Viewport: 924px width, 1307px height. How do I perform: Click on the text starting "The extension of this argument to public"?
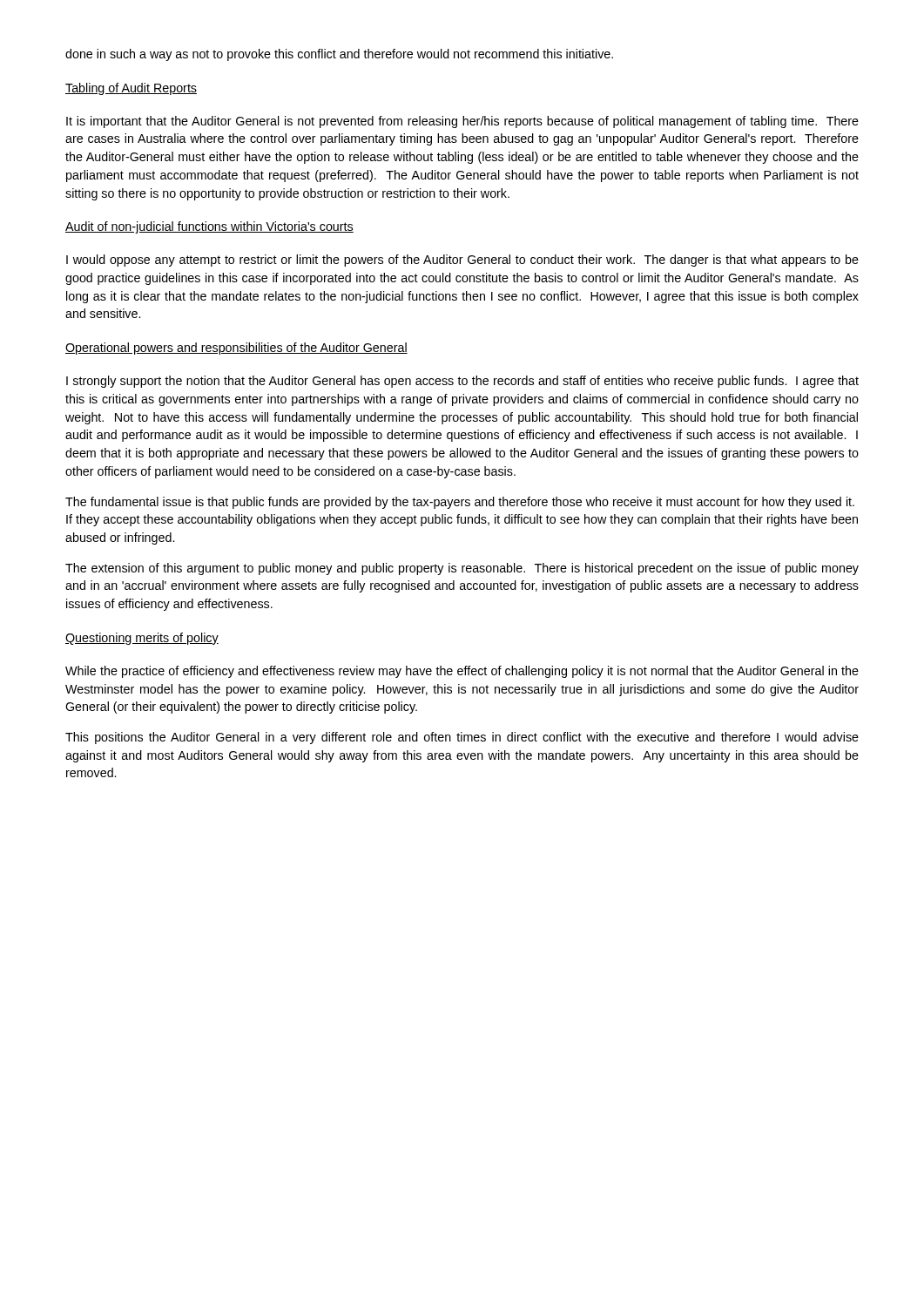pyautogui.click(x=462, y=586)
